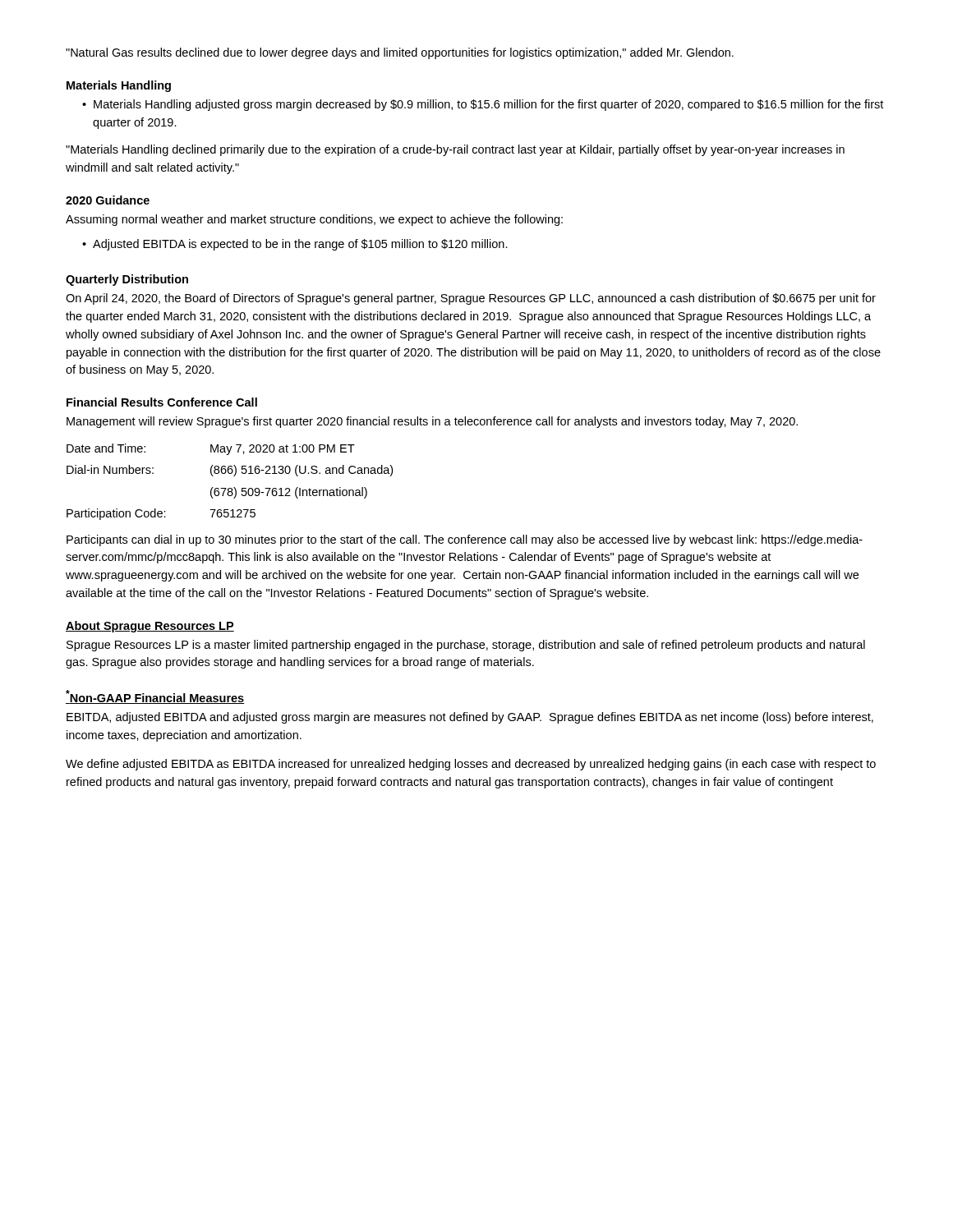This screenshot has width=953, height=1232.
Task: Click a table
Action: pyautogui.click(x=476, y=481)
